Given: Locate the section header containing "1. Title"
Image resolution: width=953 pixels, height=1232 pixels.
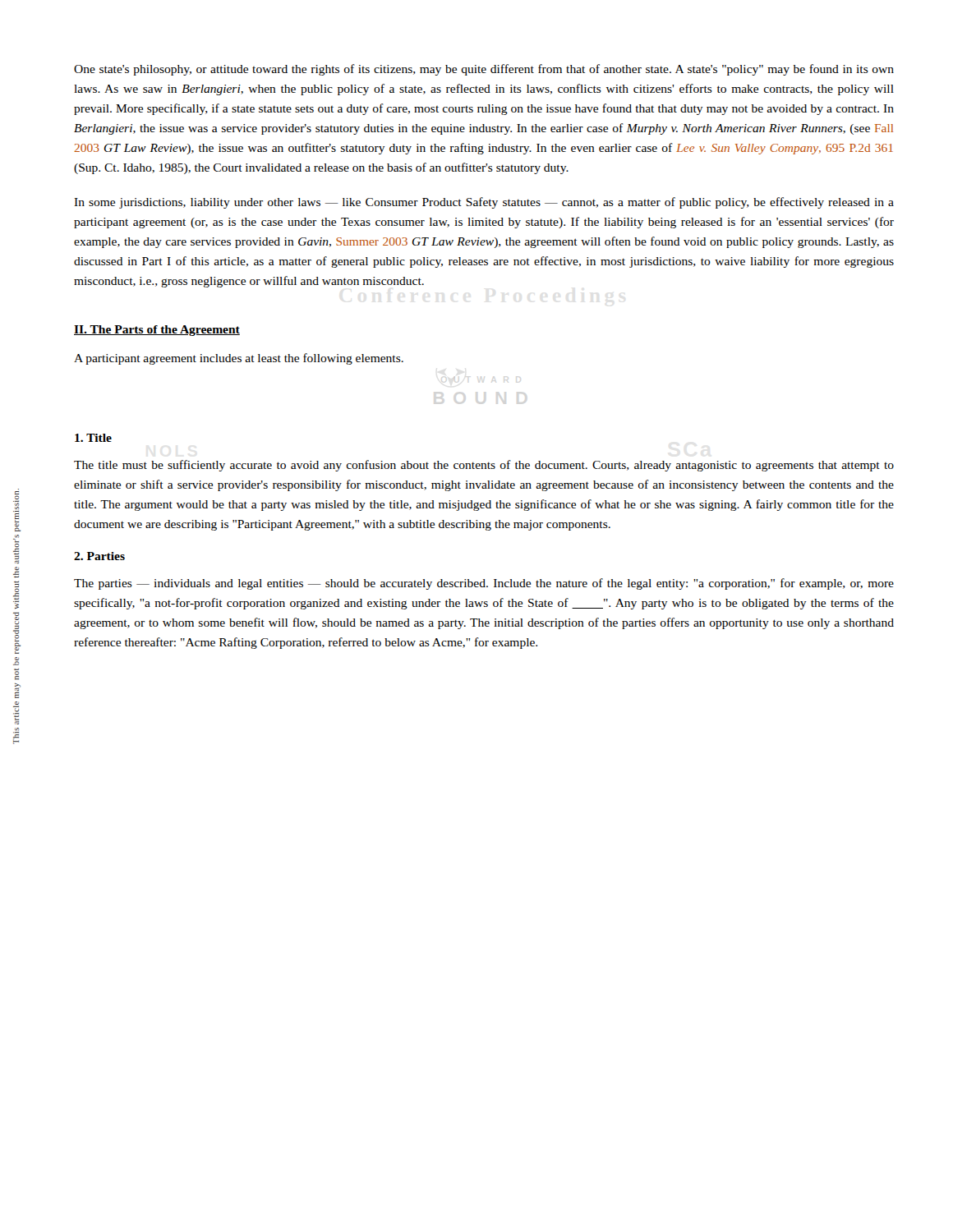Looking at the screenshot, I should tap(93, 438).
